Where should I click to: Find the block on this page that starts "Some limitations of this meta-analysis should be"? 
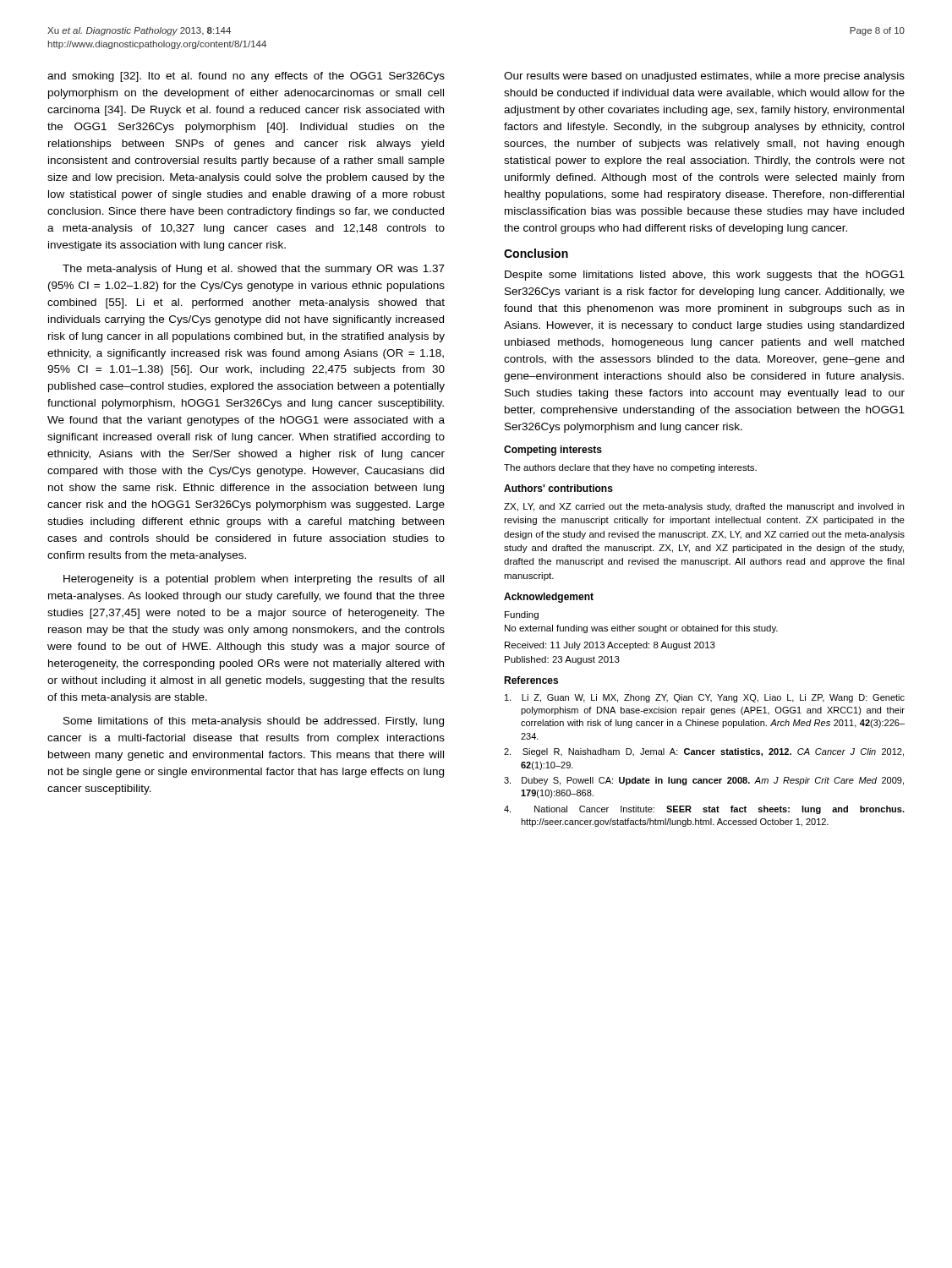246,755
